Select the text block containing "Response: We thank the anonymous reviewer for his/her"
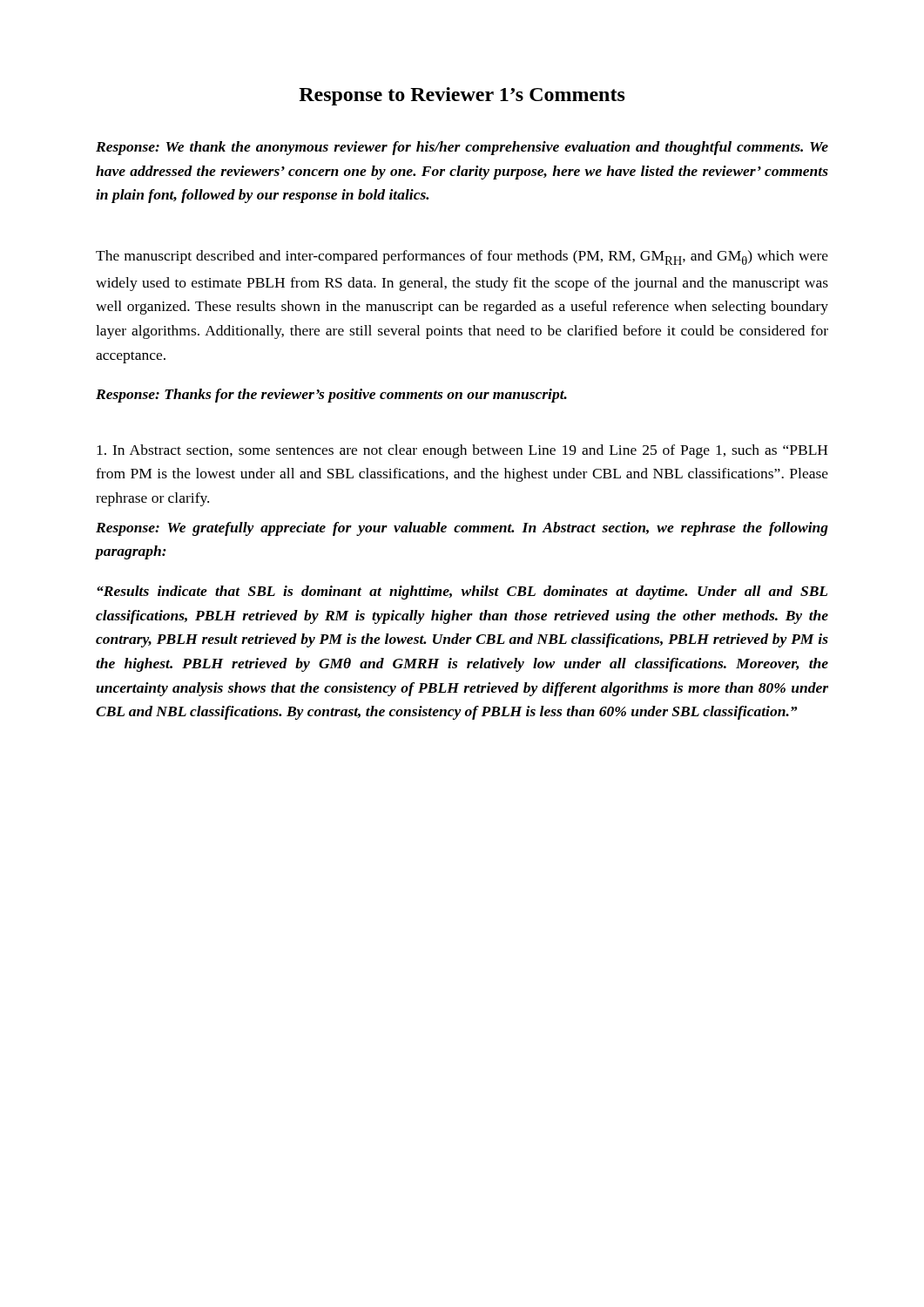This screenshot has height=1307, width=924. (462, 171)
